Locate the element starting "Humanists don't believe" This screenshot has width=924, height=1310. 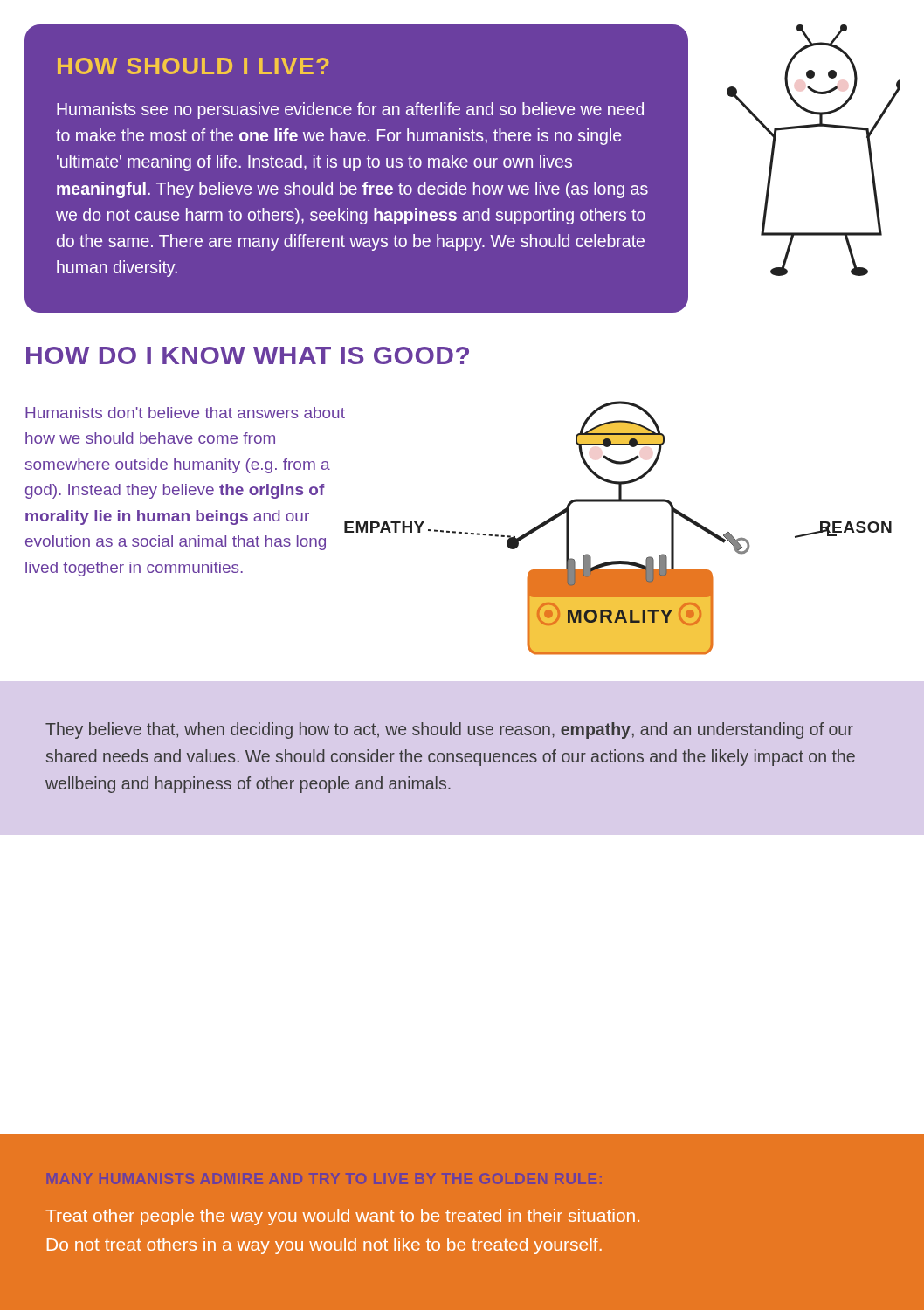(x=188, y=490)
